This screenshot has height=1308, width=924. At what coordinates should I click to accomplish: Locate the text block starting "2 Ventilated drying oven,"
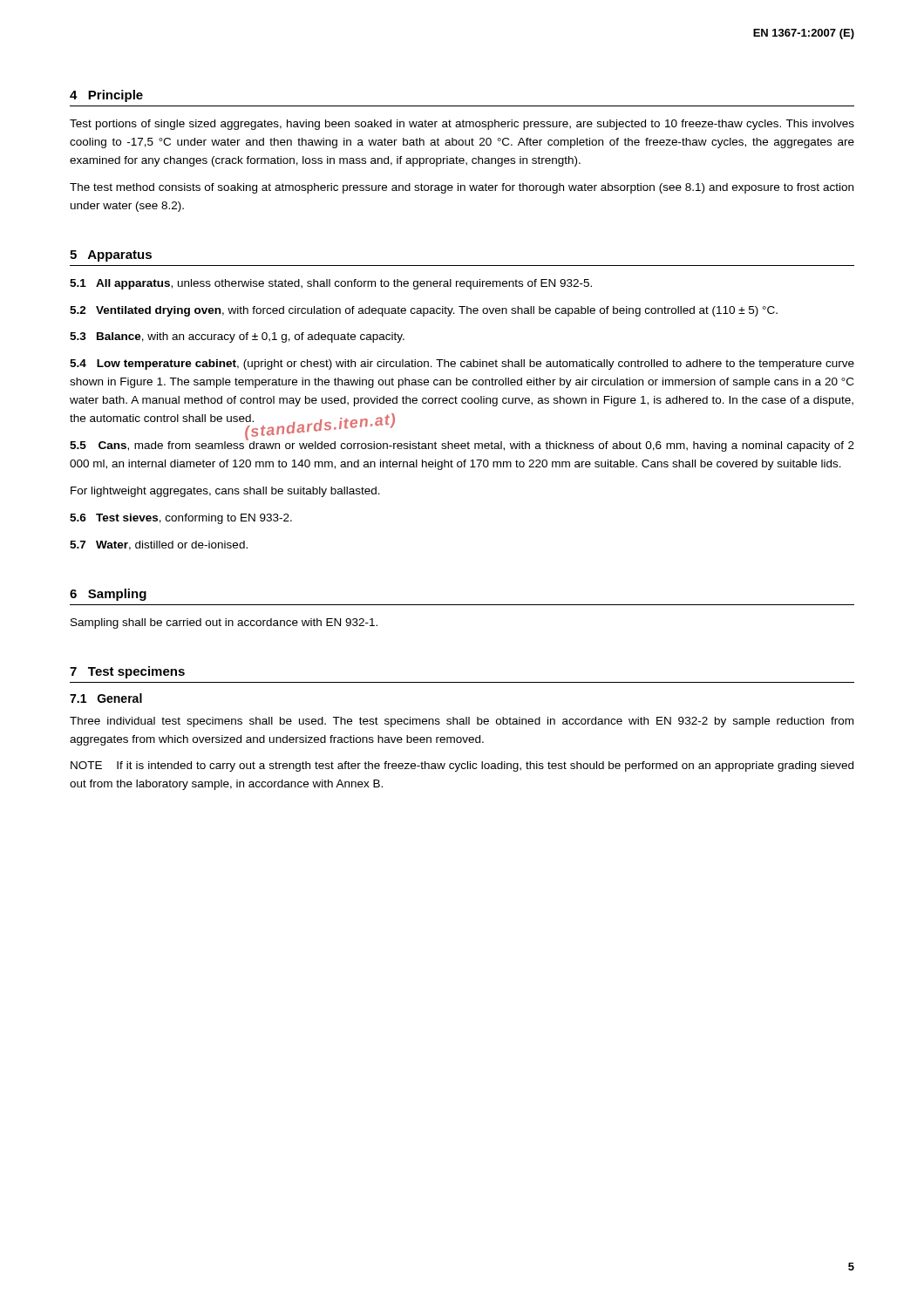[x=424, y=310]
